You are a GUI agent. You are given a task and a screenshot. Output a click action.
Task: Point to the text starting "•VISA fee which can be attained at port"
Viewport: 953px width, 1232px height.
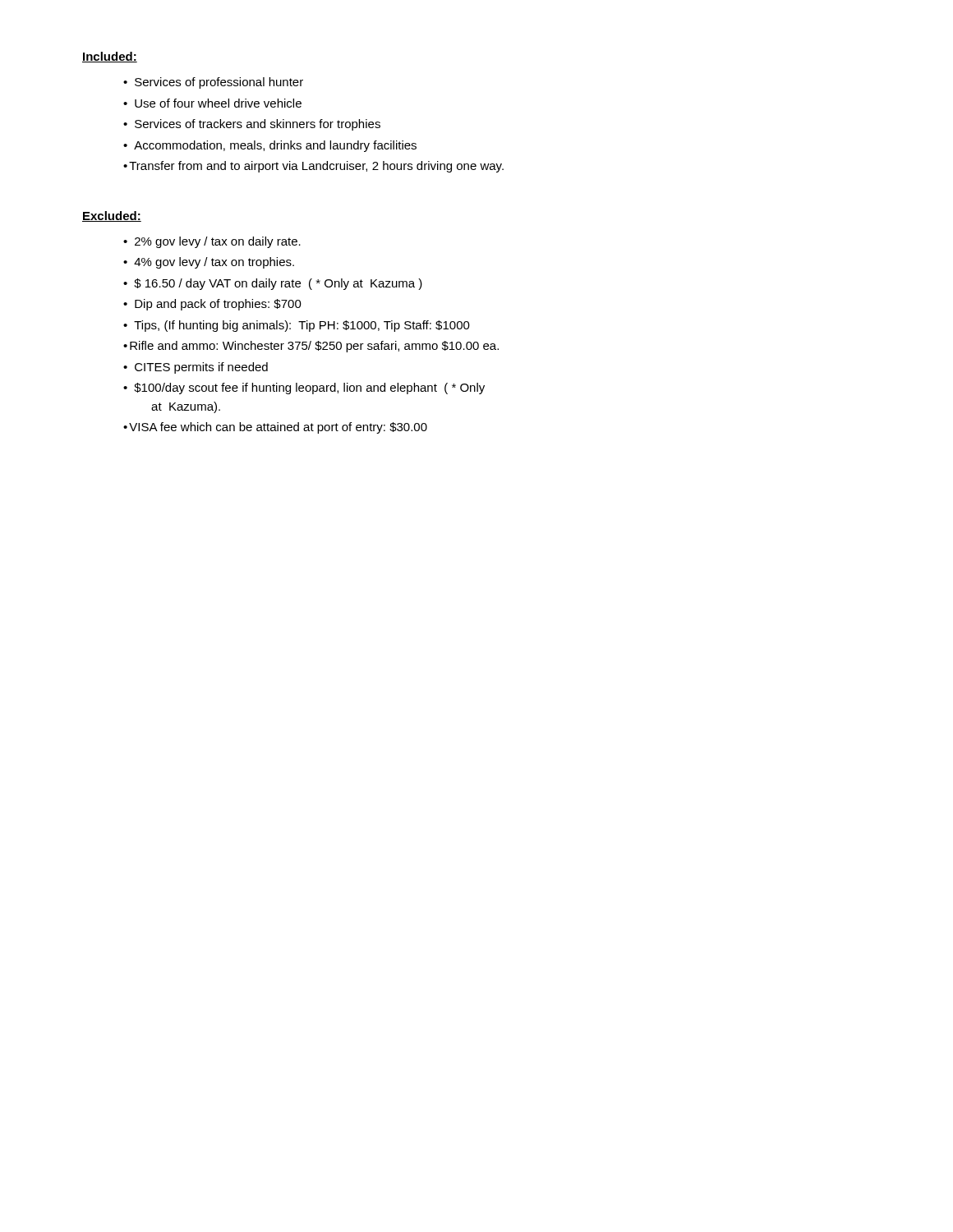click(x=275, y=427)
